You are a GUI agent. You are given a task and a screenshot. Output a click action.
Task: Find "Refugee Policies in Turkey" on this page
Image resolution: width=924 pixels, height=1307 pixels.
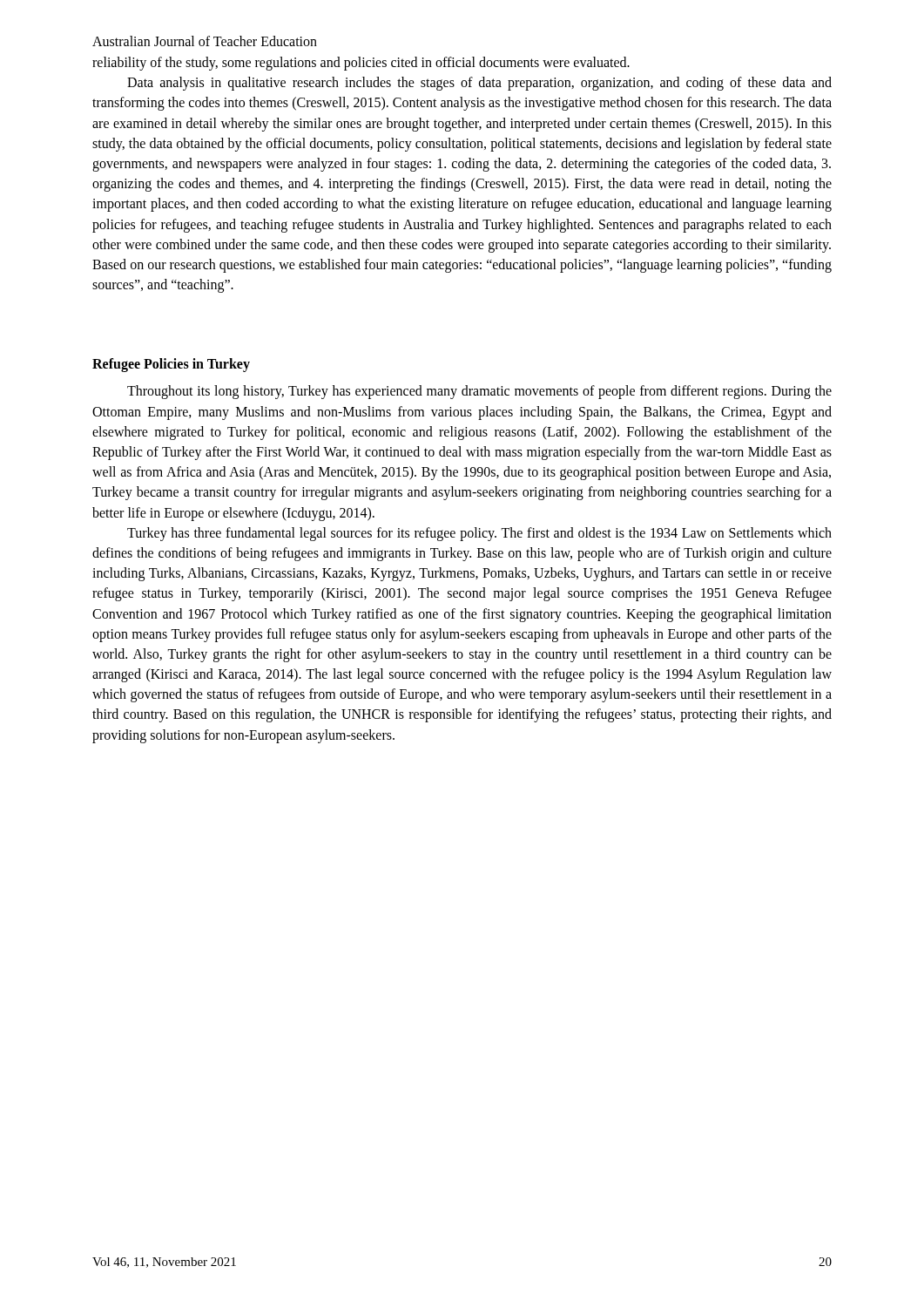tap(171, 364)
